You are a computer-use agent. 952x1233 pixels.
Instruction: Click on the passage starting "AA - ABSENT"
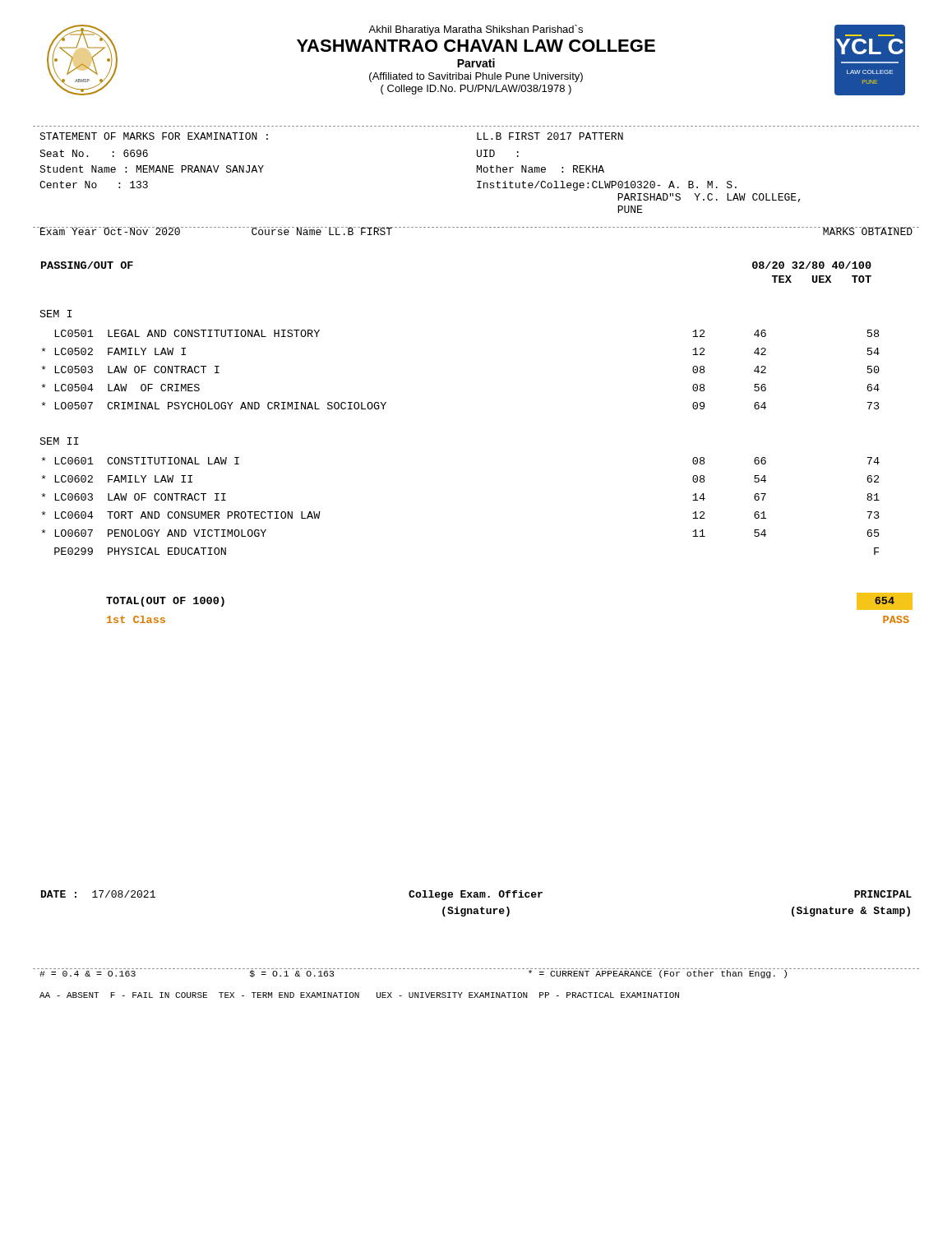[x=360, y=995]
